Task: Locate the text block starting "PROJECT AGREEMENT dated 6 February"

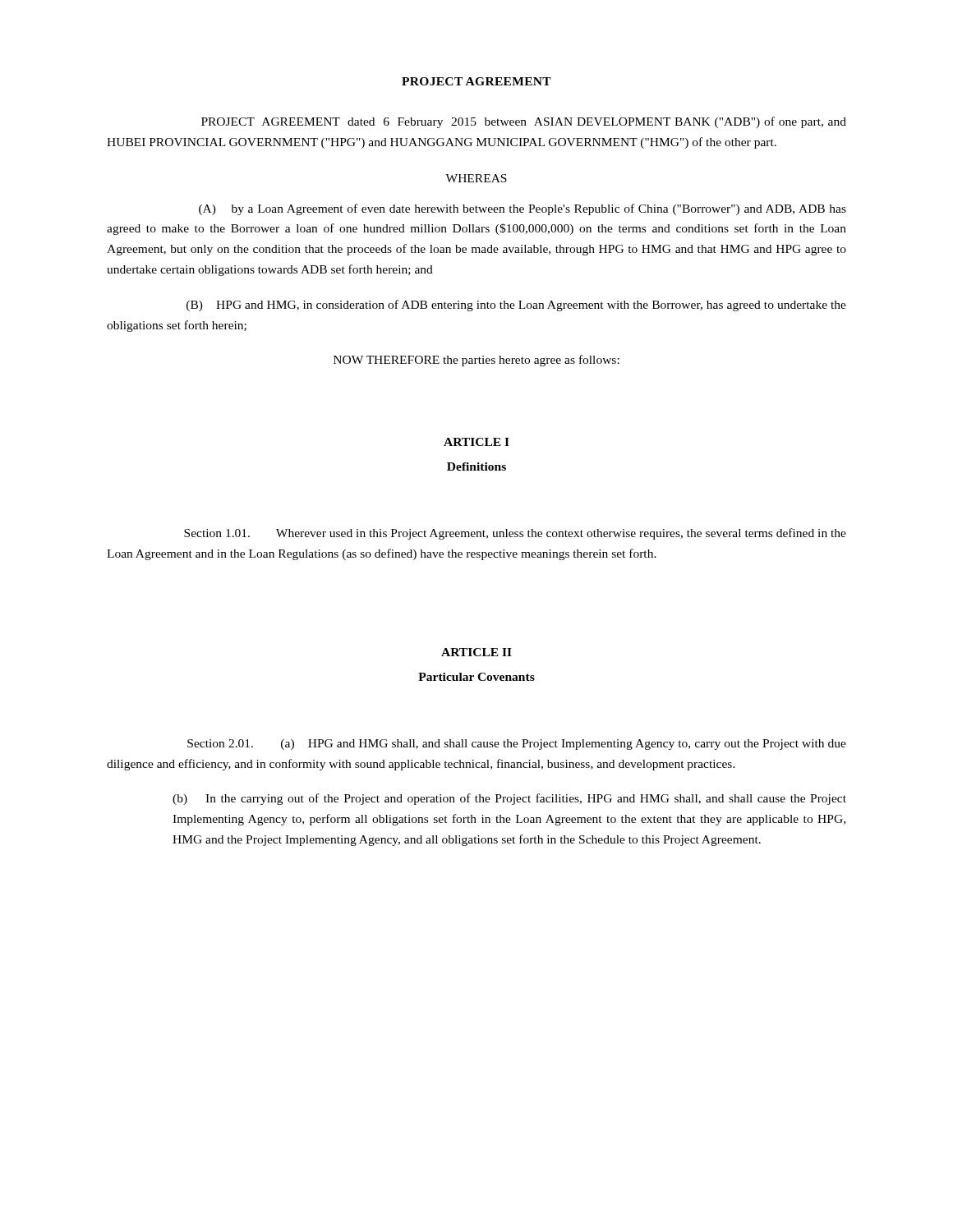Action: pyautogui.click(x=476, y=131)
